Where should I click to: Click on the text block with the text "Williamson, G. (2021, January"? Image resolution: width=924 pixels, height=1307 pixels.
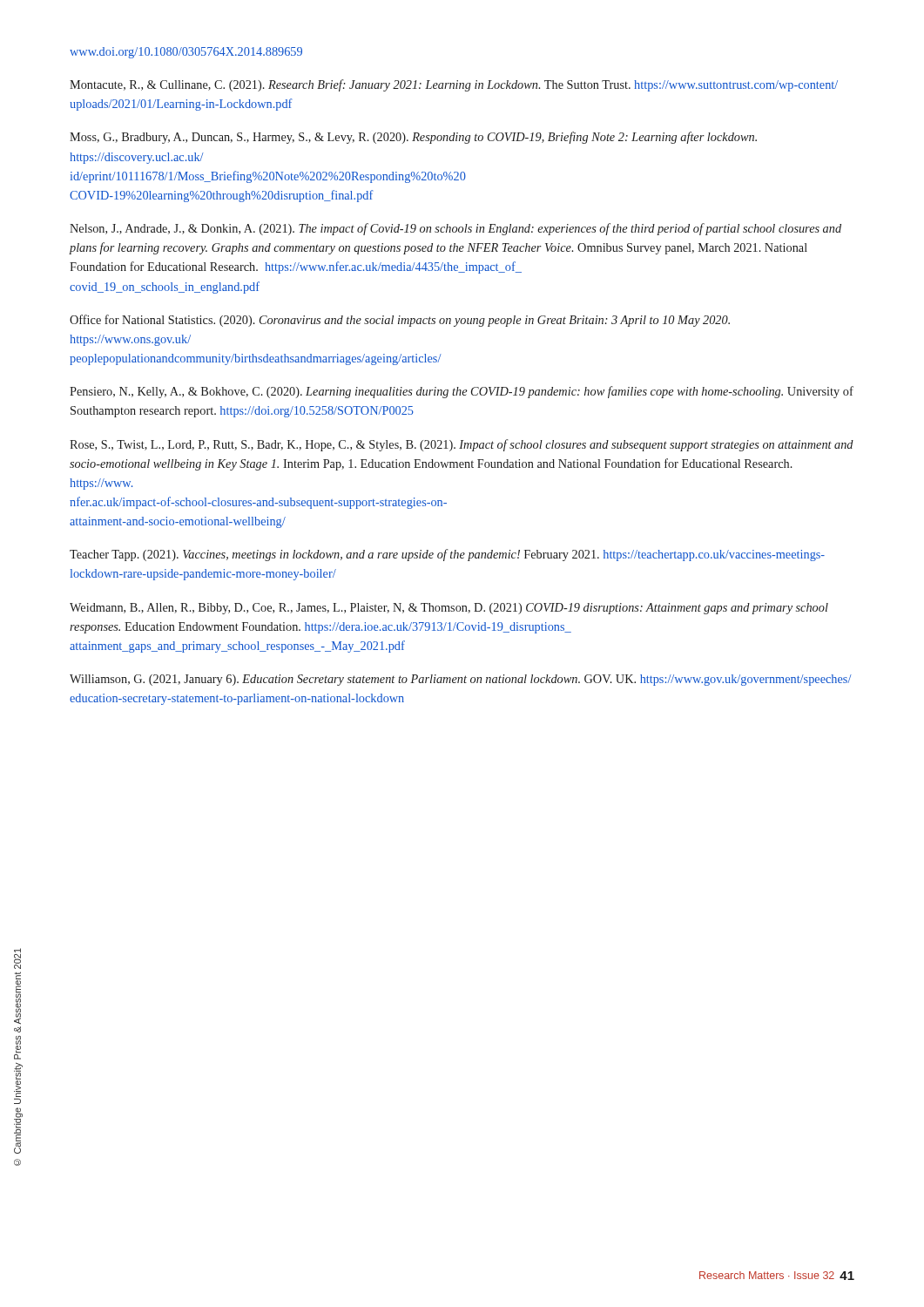click(460, 688)
